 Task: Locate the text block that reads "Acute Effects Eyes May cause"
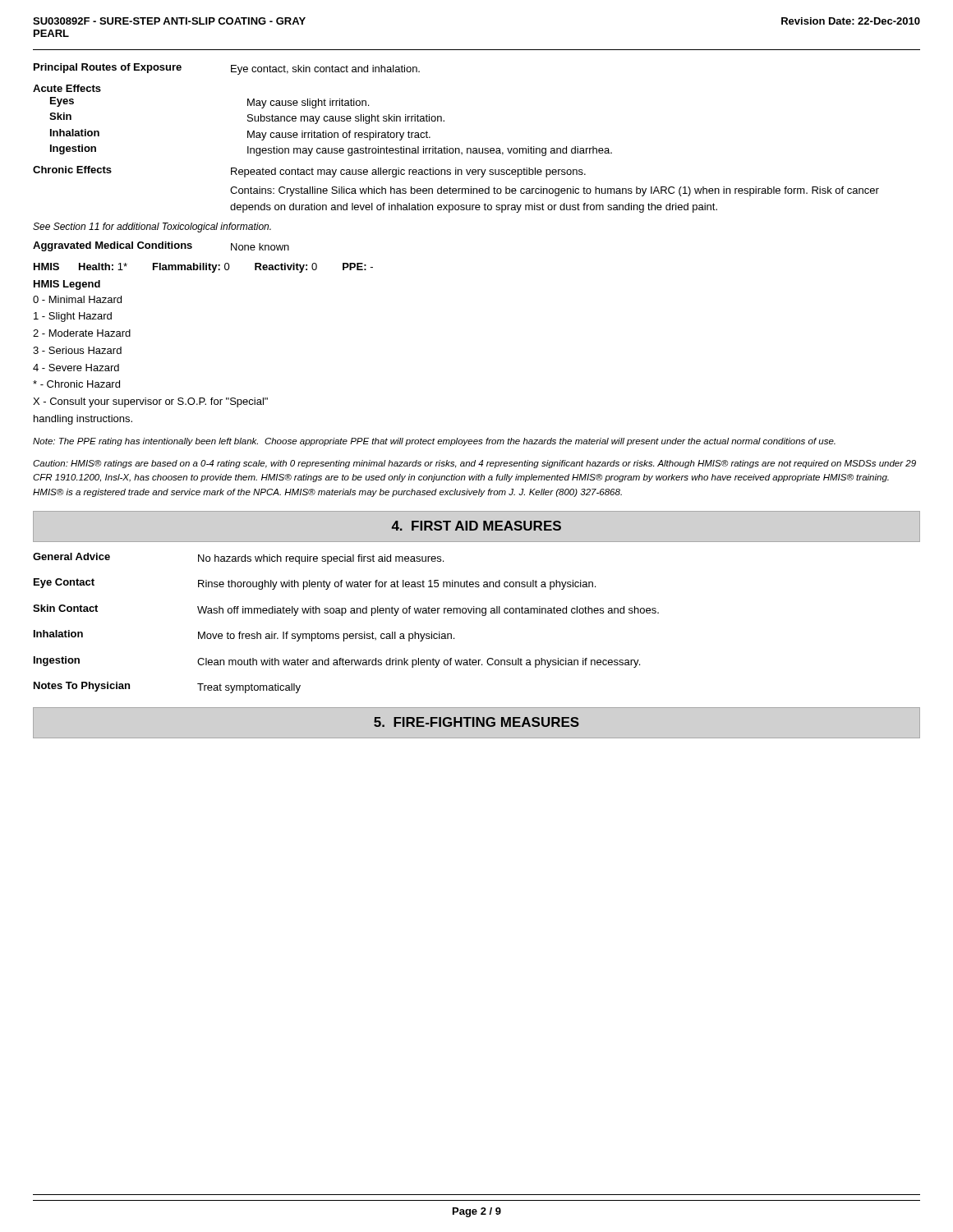pos(67,88)
